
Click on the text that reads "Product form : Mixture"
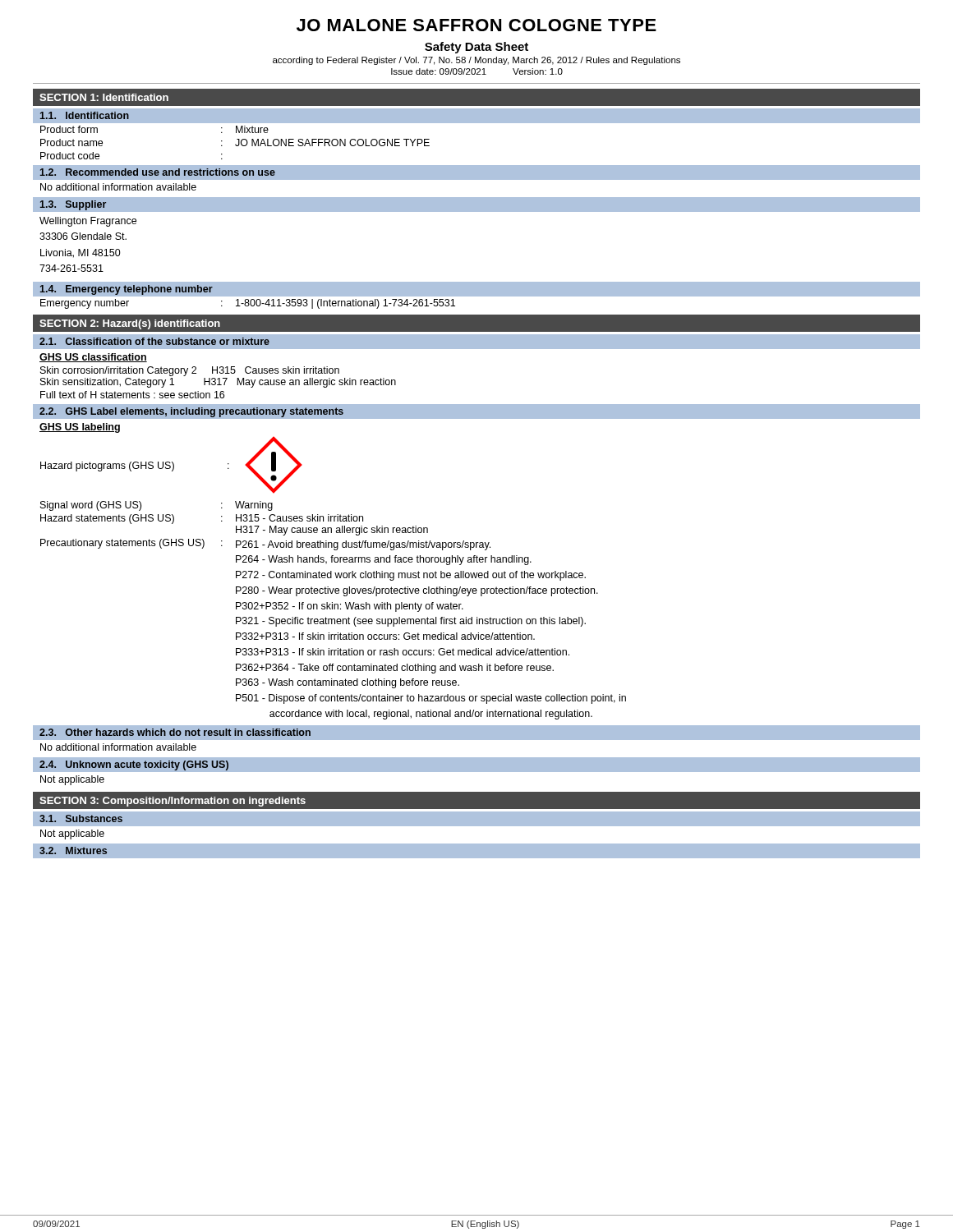(x=154, y=130)
